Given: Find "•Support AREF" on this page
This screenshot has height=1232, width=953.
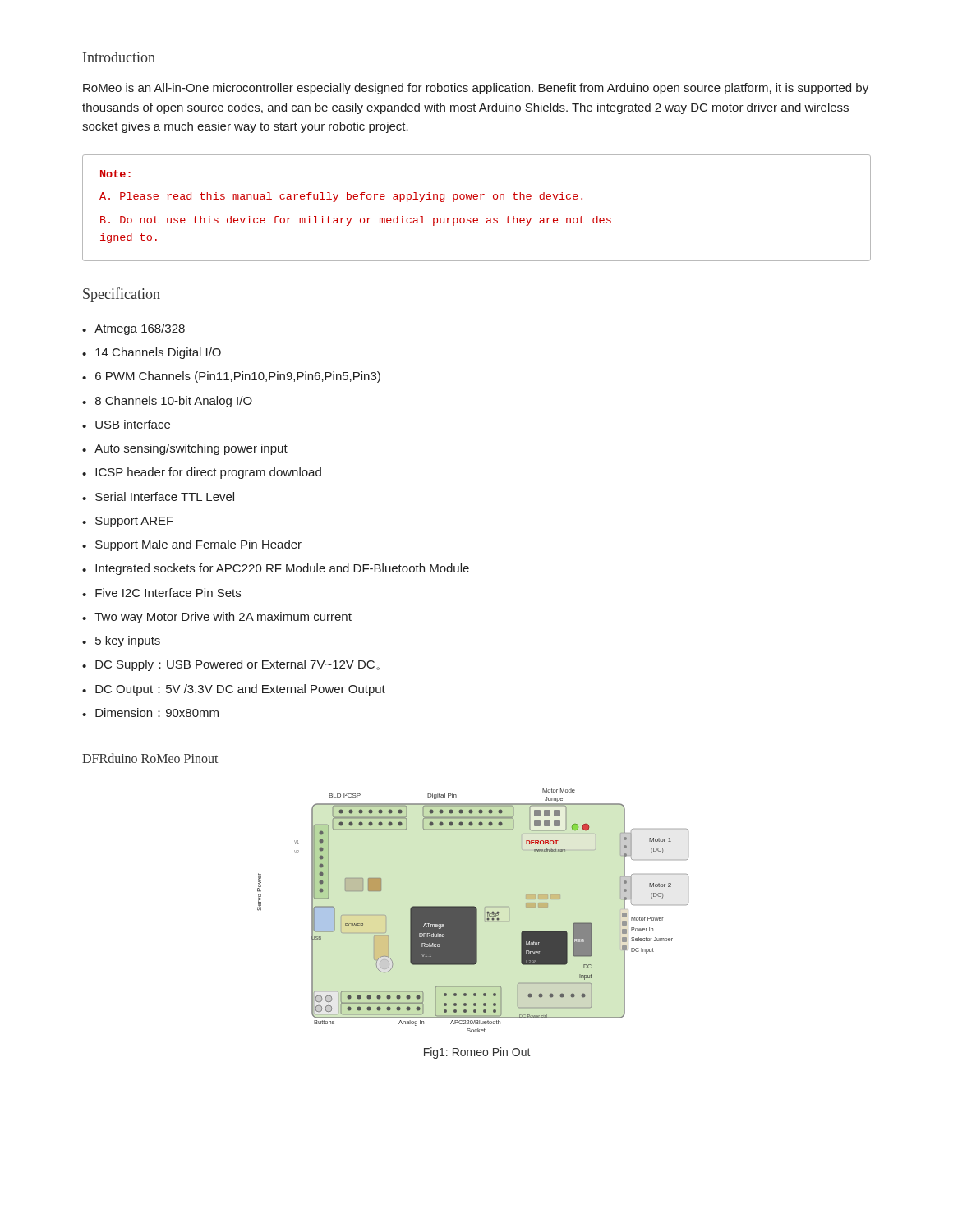Looking at the screenshot, I should pyautogui.click(x=128, y=522).
